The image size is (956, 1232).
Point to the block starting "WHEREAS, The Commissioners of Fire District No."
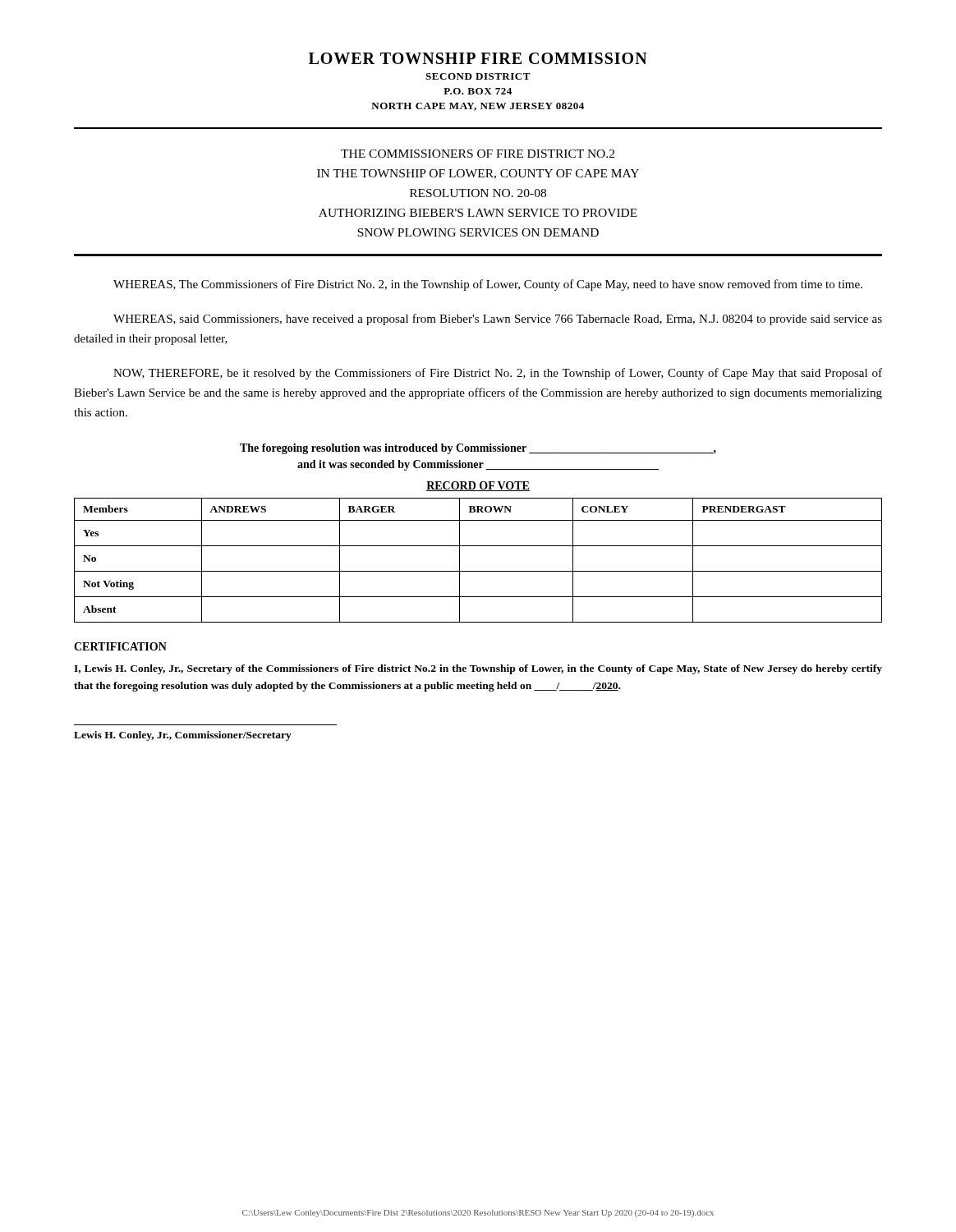coord(488,284)
